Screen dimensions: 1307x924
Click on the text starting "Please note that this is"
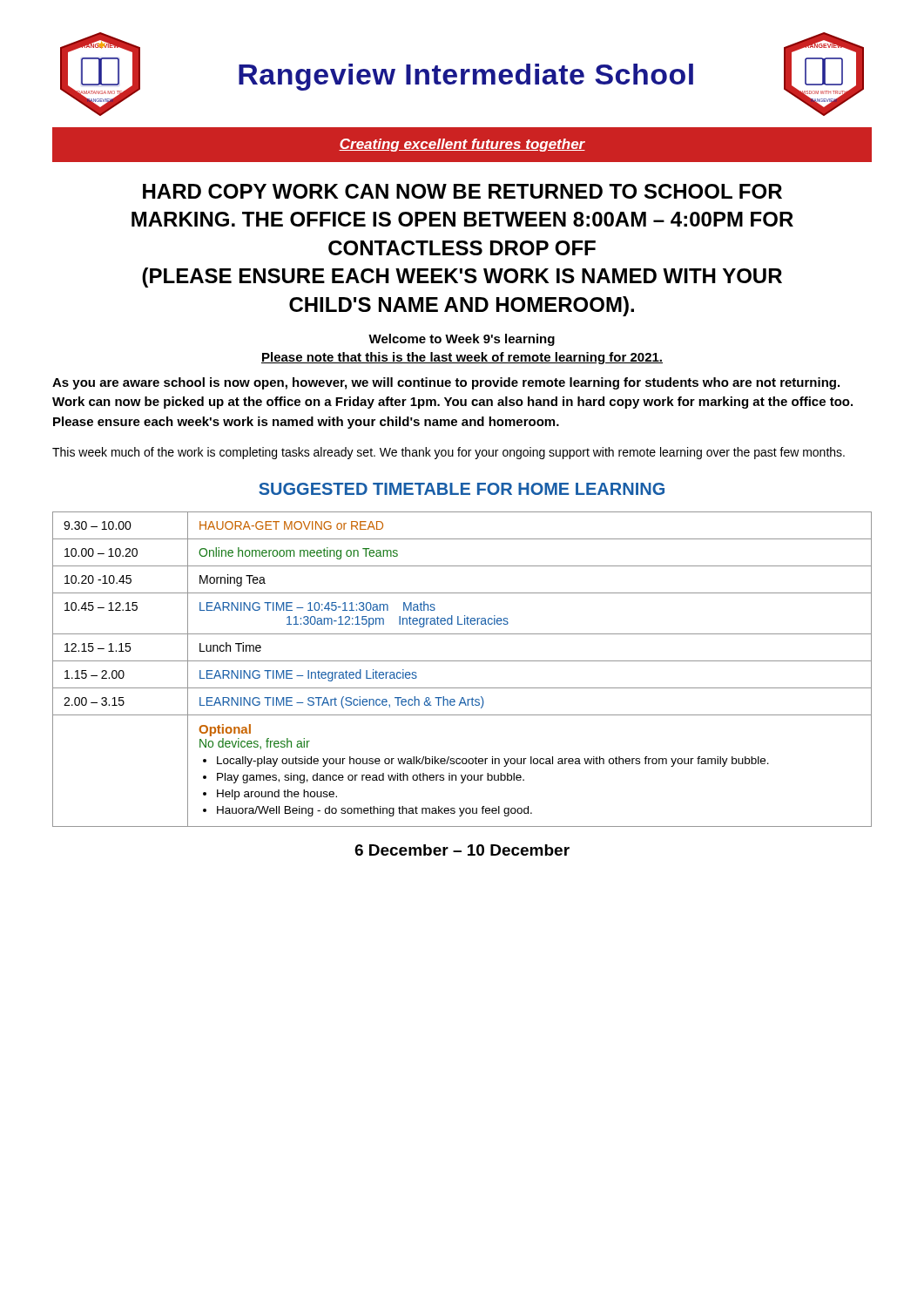pos(462,357)
